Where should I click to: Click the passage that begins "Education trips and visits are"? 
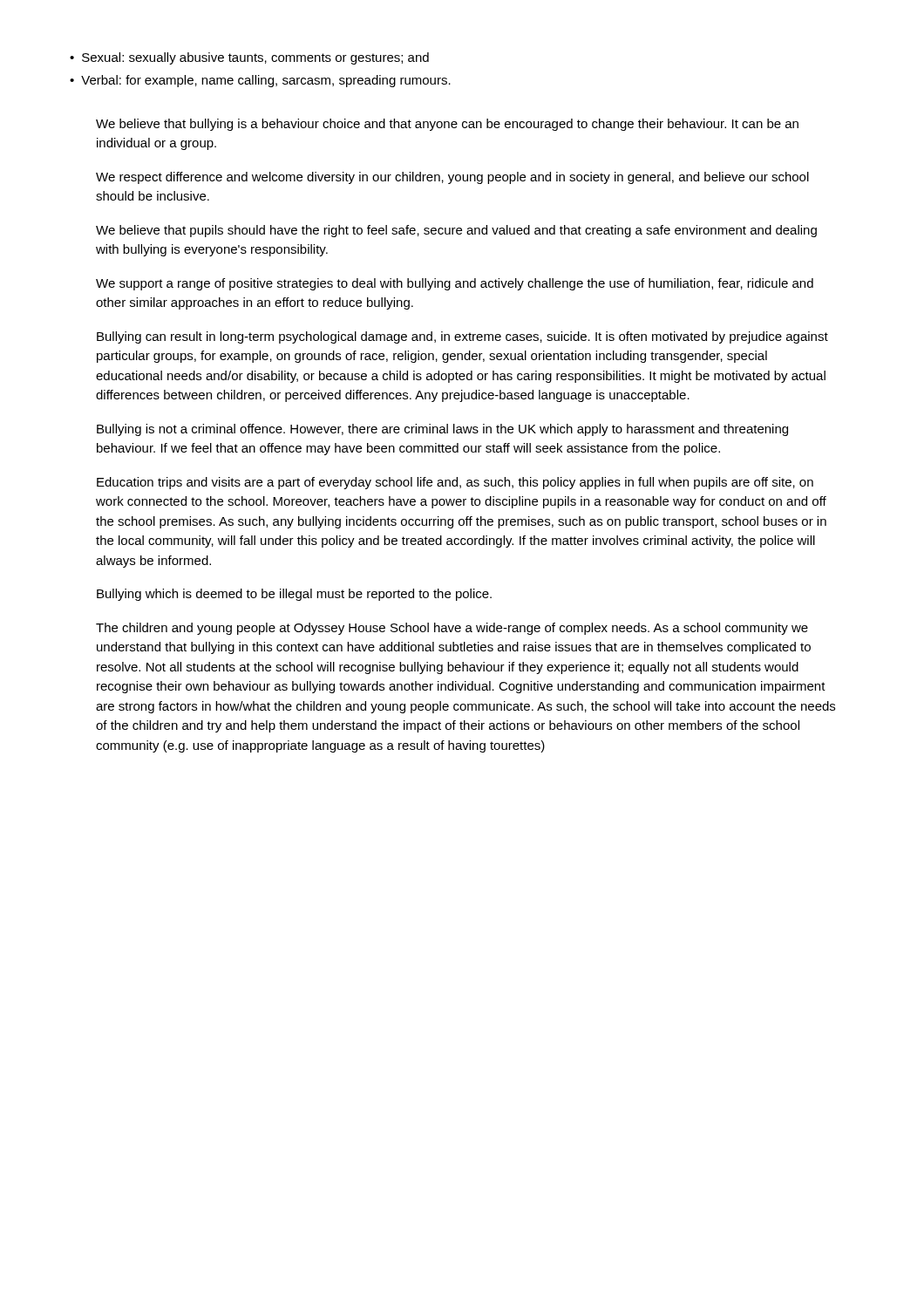click(x=461, y=521)
